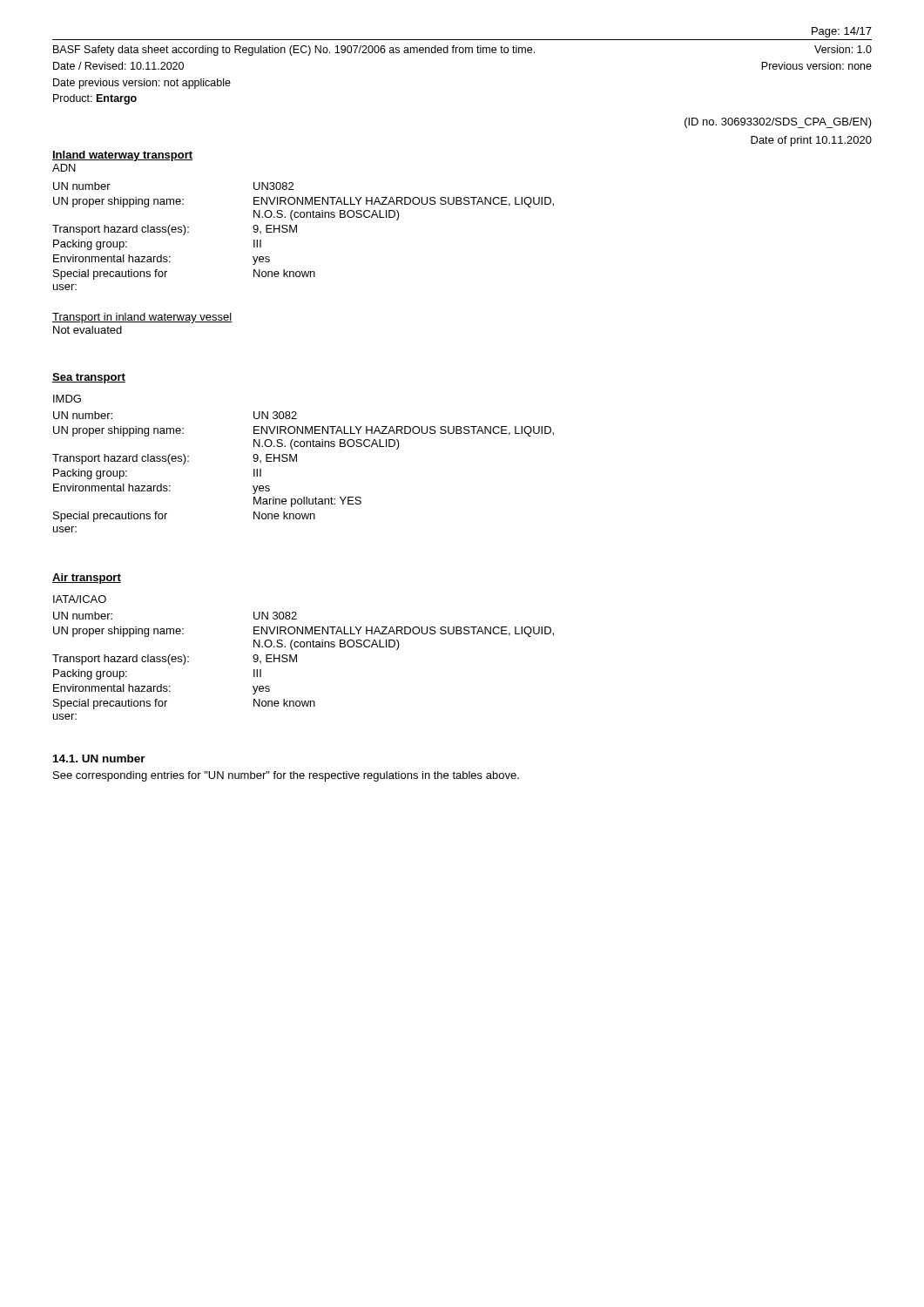Screen dimensions: 1307x924
Task: Find the section header with the text "Air transport"
Action: coord(87,577)
